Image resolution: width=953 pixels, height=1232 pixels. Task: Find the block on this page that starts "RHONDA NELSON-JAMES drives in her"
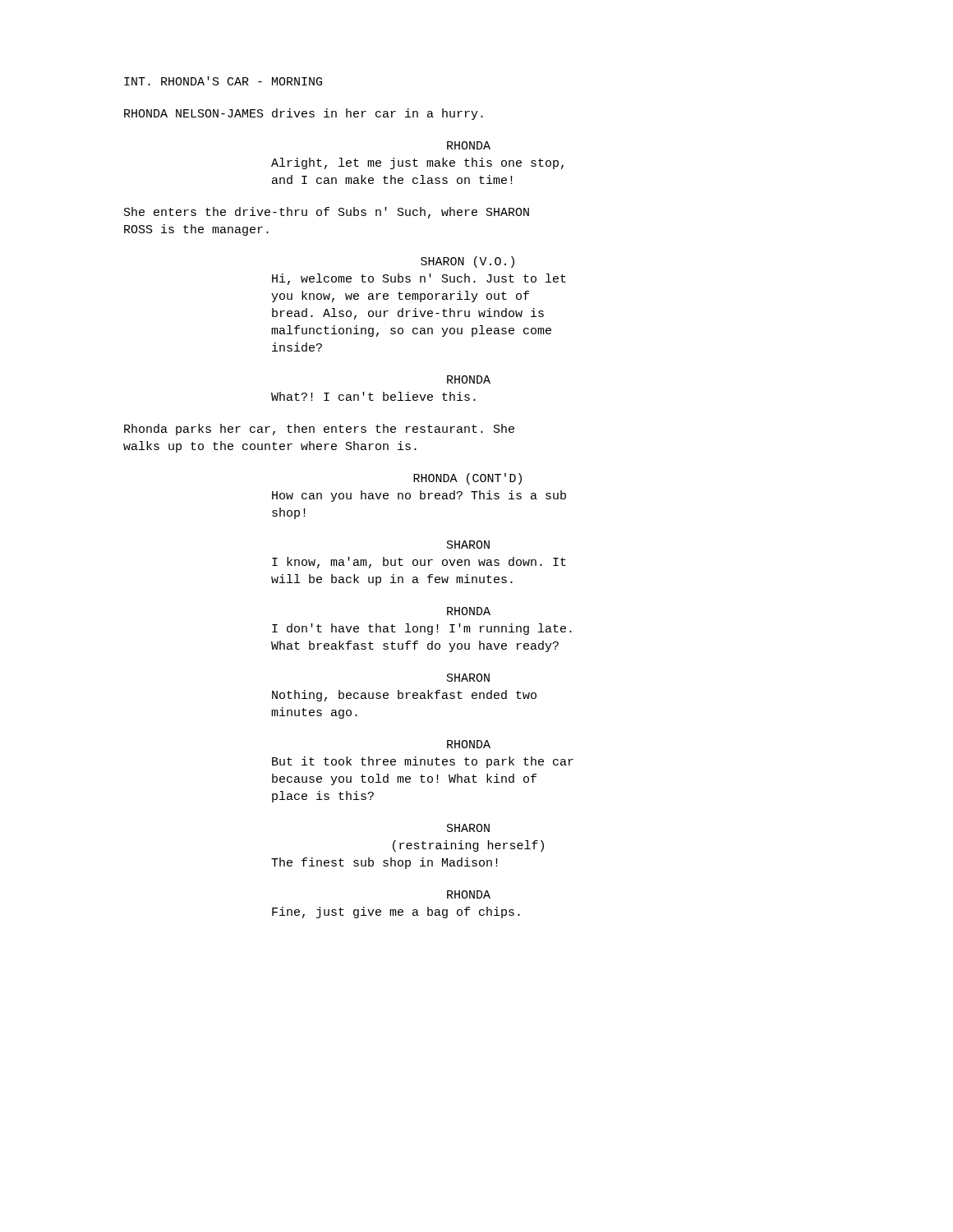coord(304,115)
